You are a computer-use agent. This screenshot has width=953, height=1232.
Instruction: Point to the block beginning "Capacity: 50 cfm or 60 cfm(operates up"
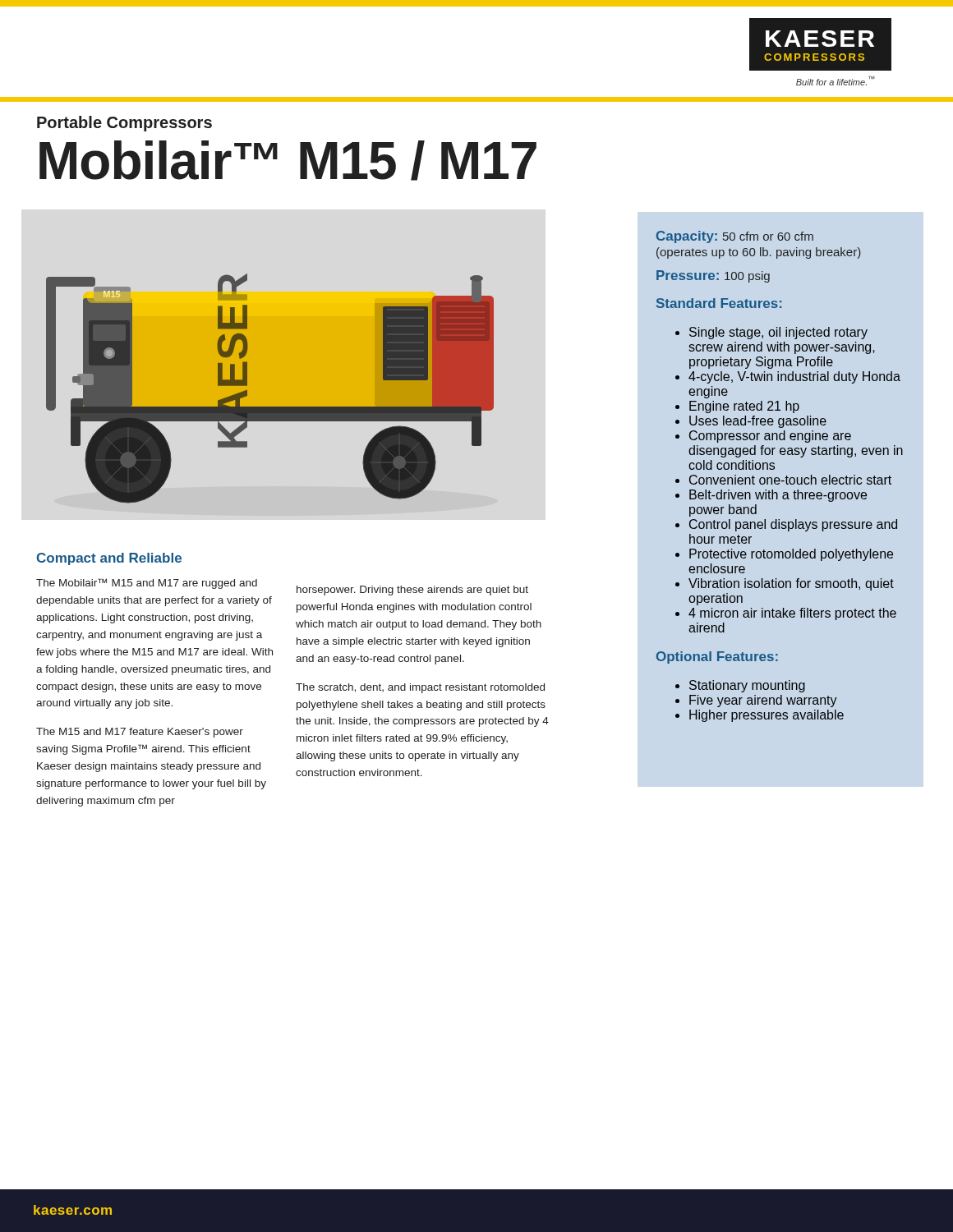781,499
